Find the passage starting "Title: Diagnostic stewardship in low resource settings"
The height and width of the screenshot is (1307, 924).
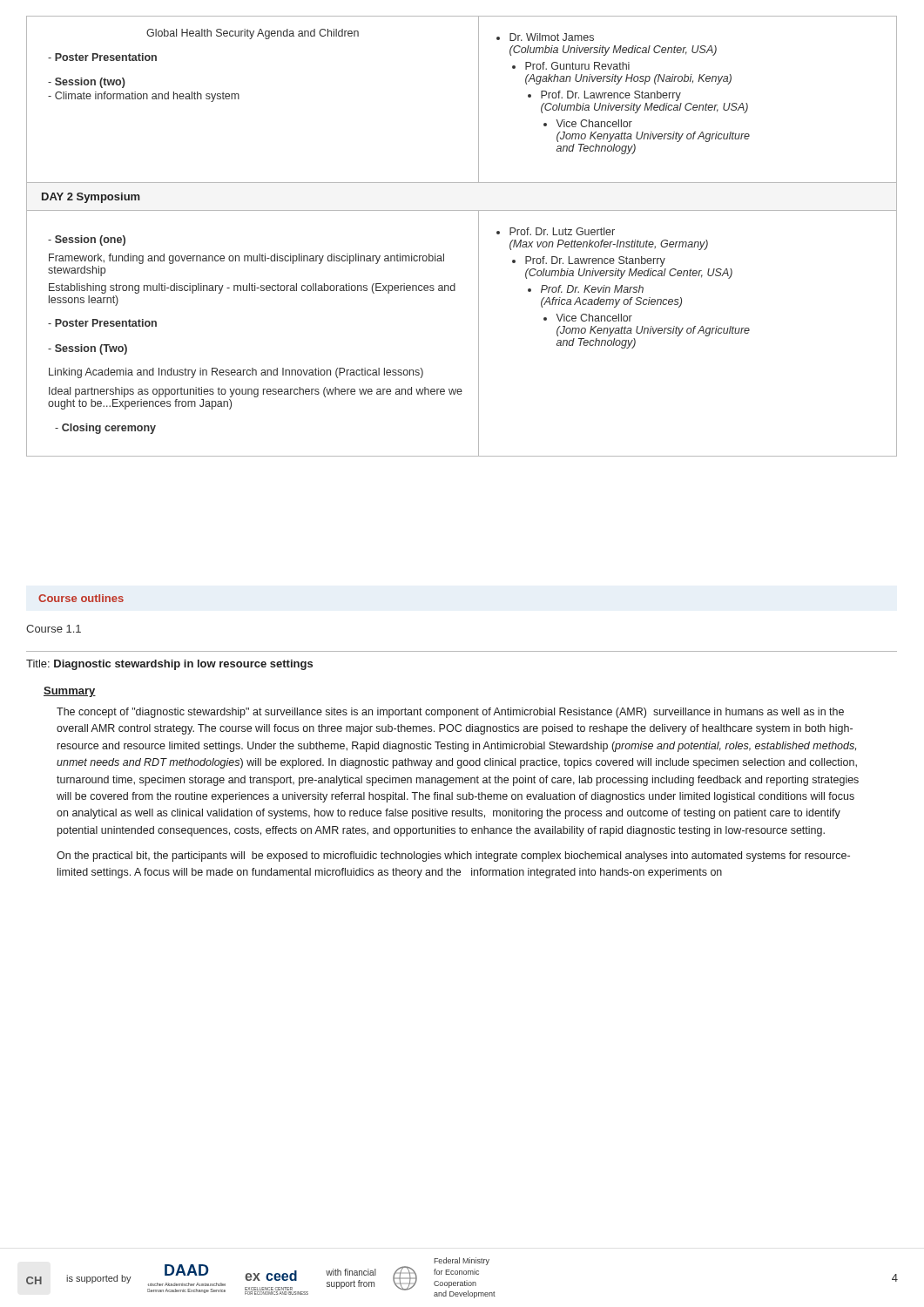[x=170, y=664]
